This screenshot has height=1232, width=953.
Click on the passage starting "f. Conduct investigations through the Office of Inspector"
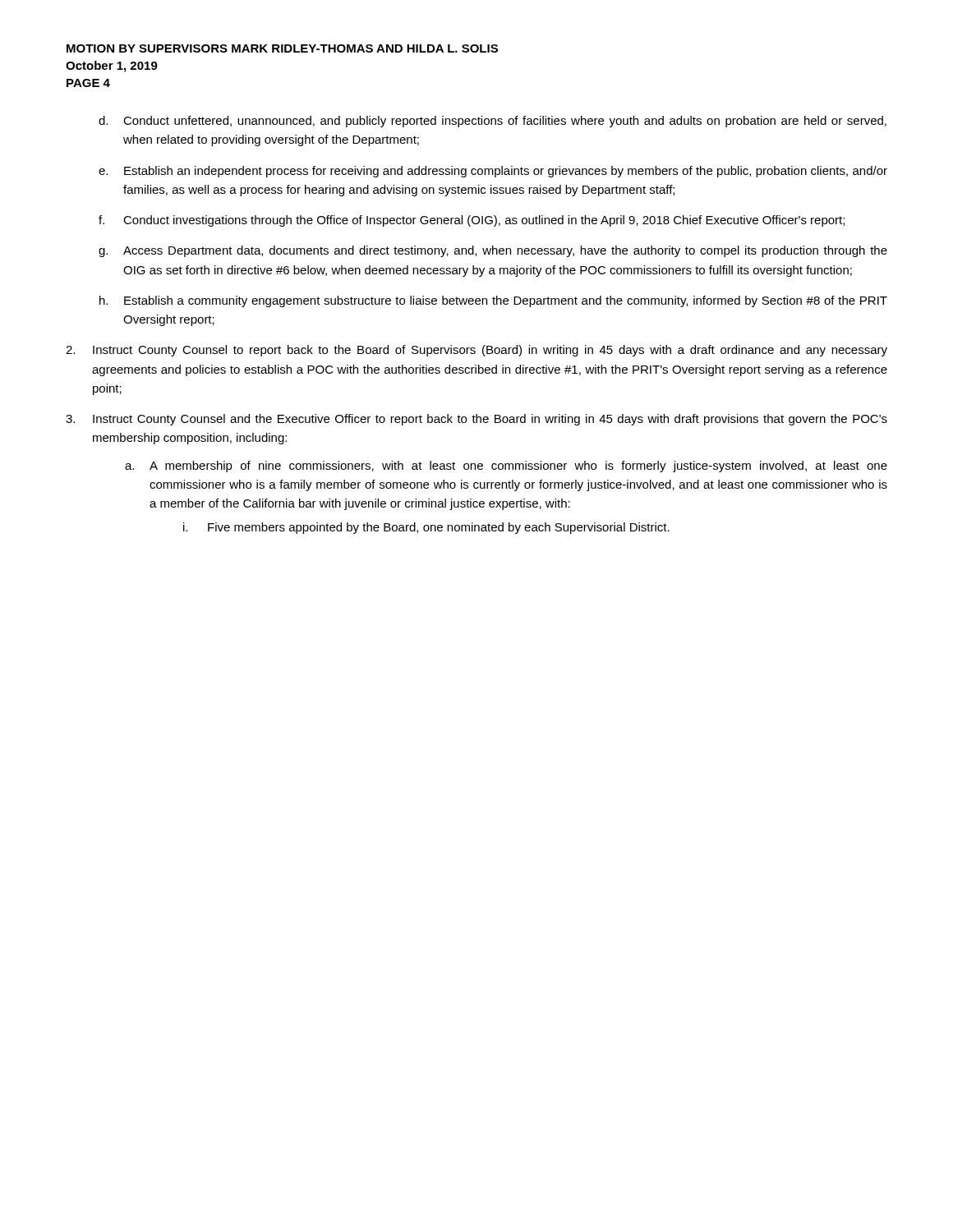[x=493, y=220]
